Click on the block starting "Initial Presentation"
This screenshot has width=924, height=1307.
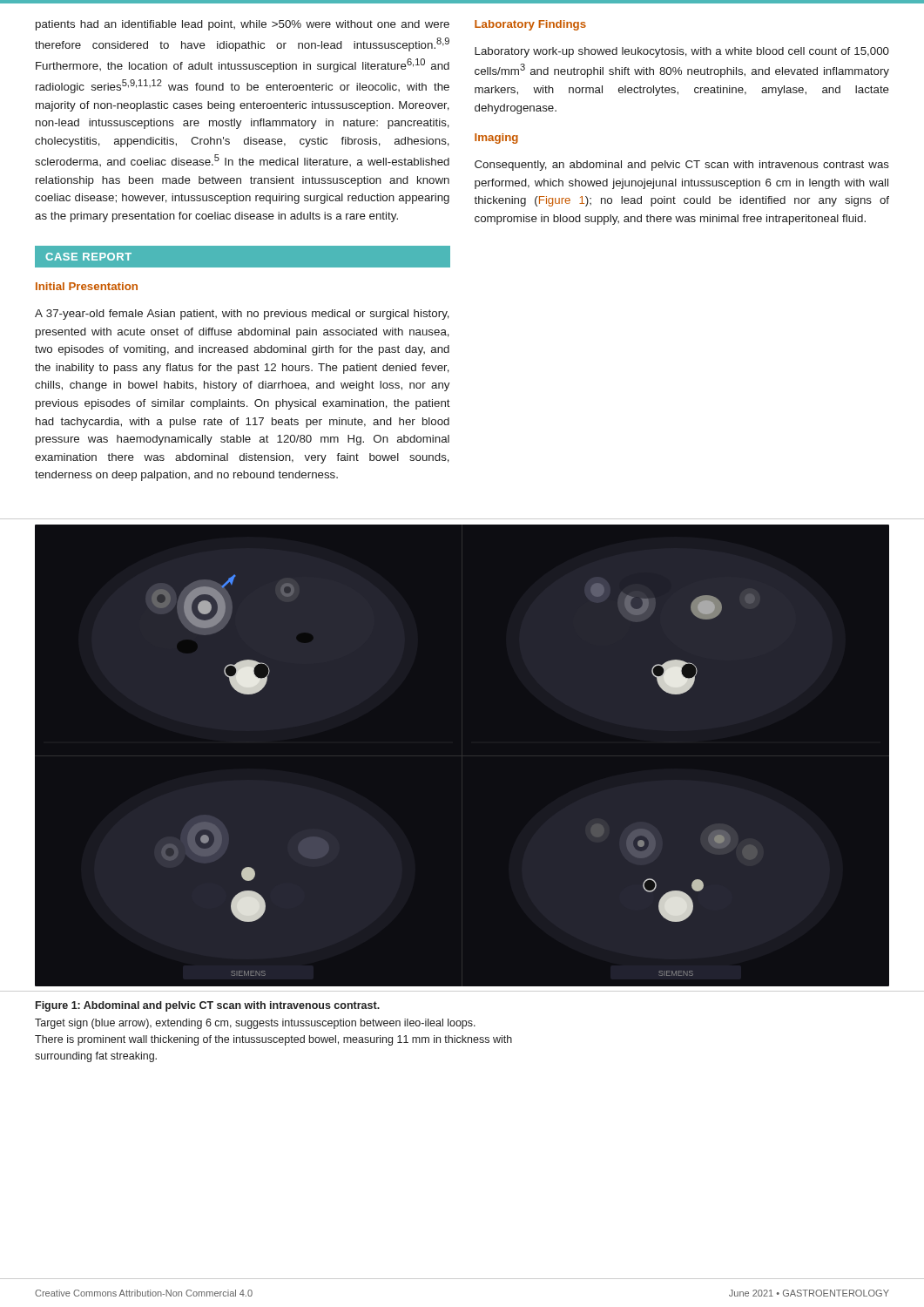pos(87,286)
